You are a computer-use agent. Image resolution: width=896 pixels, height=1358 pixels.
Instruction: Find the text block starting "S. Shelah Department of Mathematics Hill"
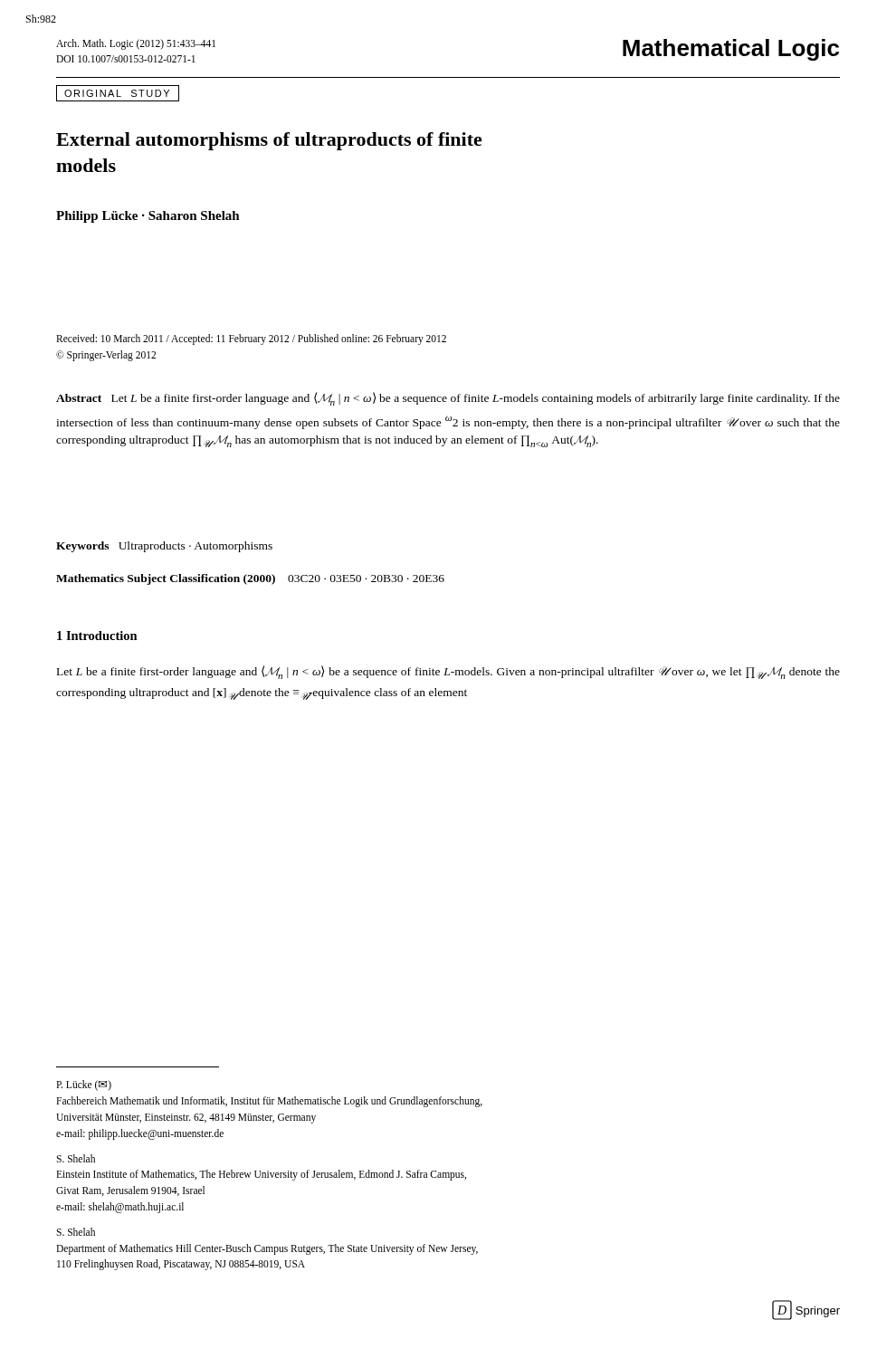tap(267, 1248)
